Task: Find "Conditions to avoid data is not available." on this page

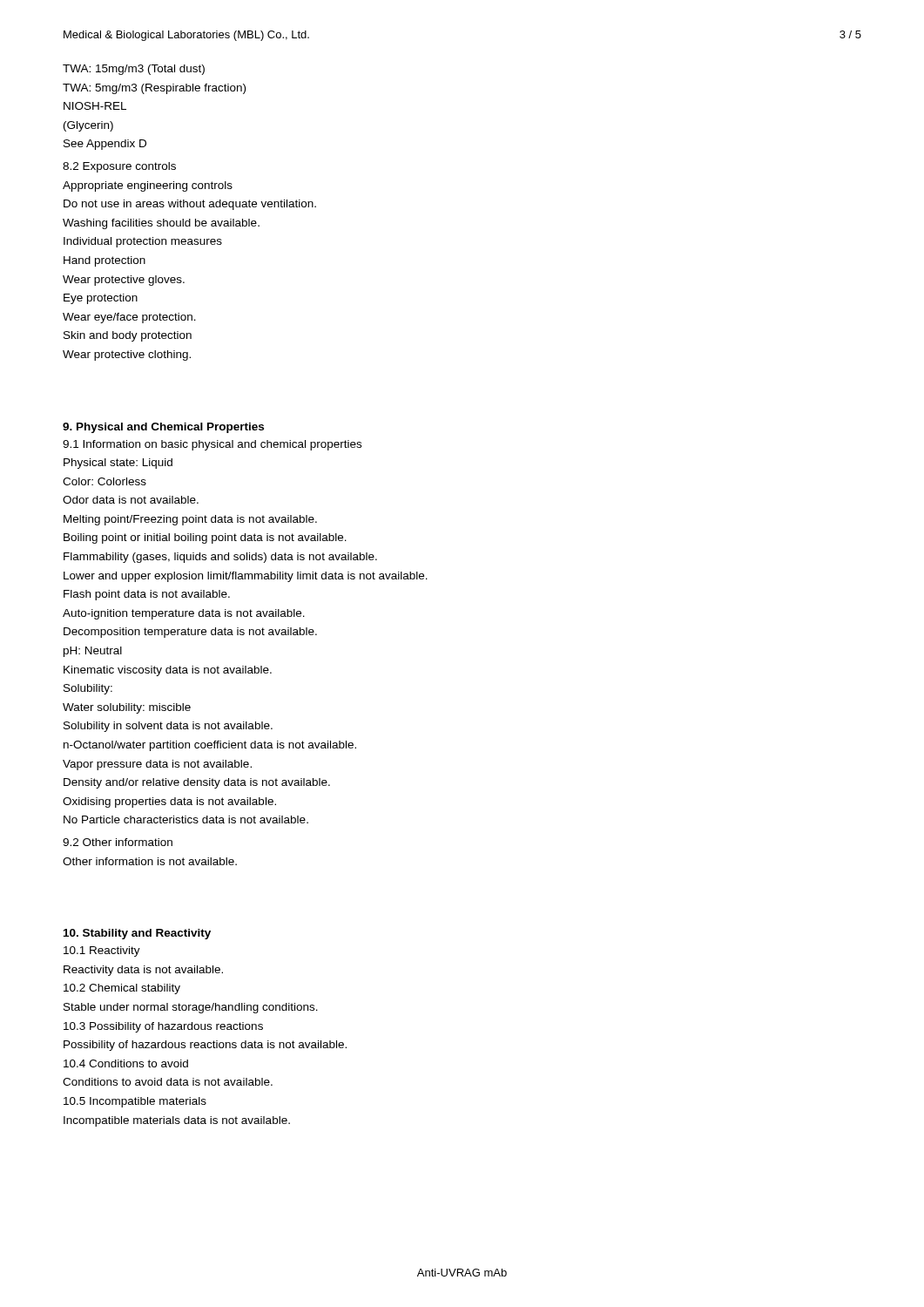Action: click(168, 1082)
